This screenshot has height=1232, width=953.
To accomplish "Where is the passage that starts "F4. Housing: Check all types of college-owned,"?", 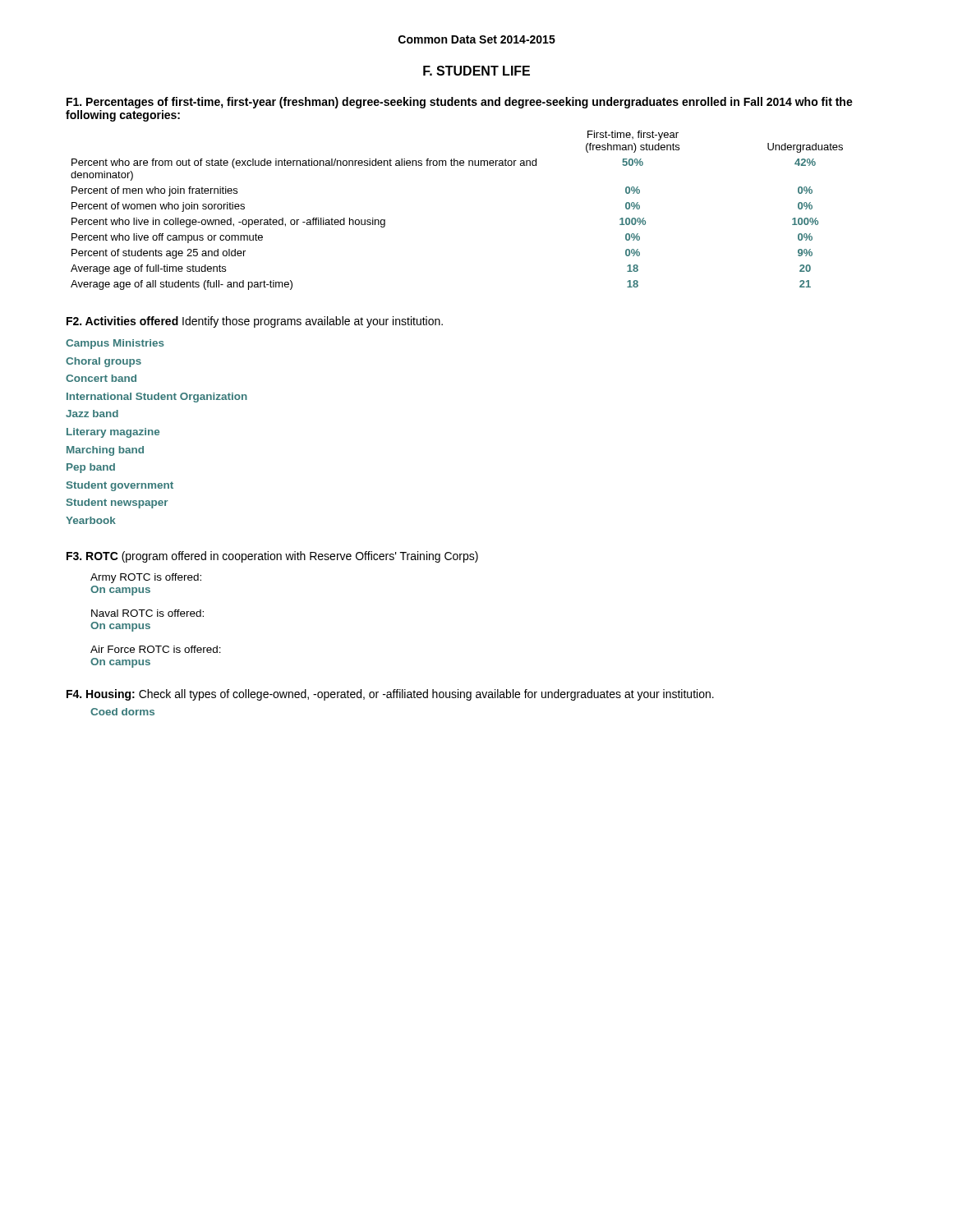I will (390, 694).
